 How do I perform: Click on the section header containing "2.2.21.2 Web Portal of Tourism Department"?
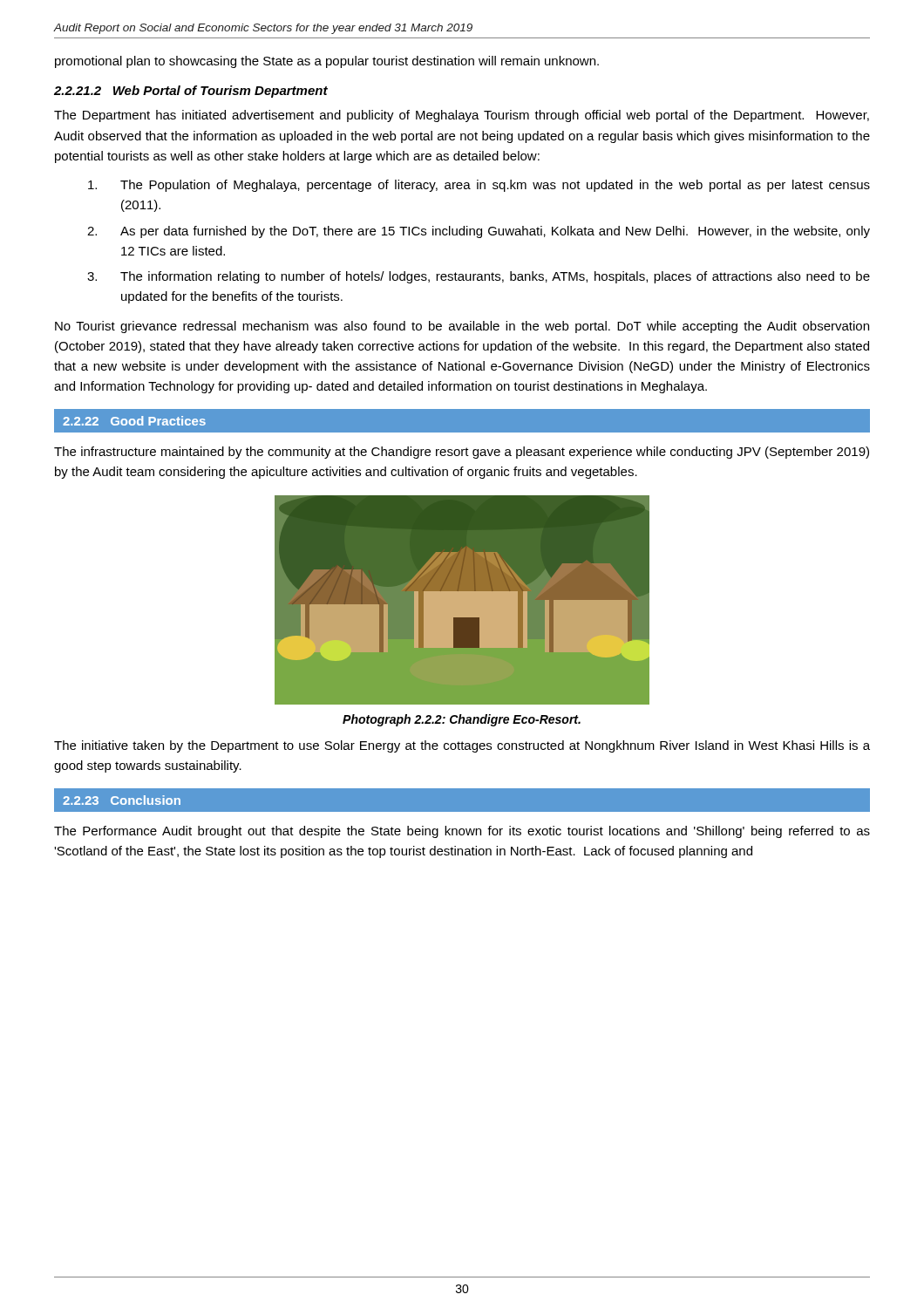coord(191,90)
